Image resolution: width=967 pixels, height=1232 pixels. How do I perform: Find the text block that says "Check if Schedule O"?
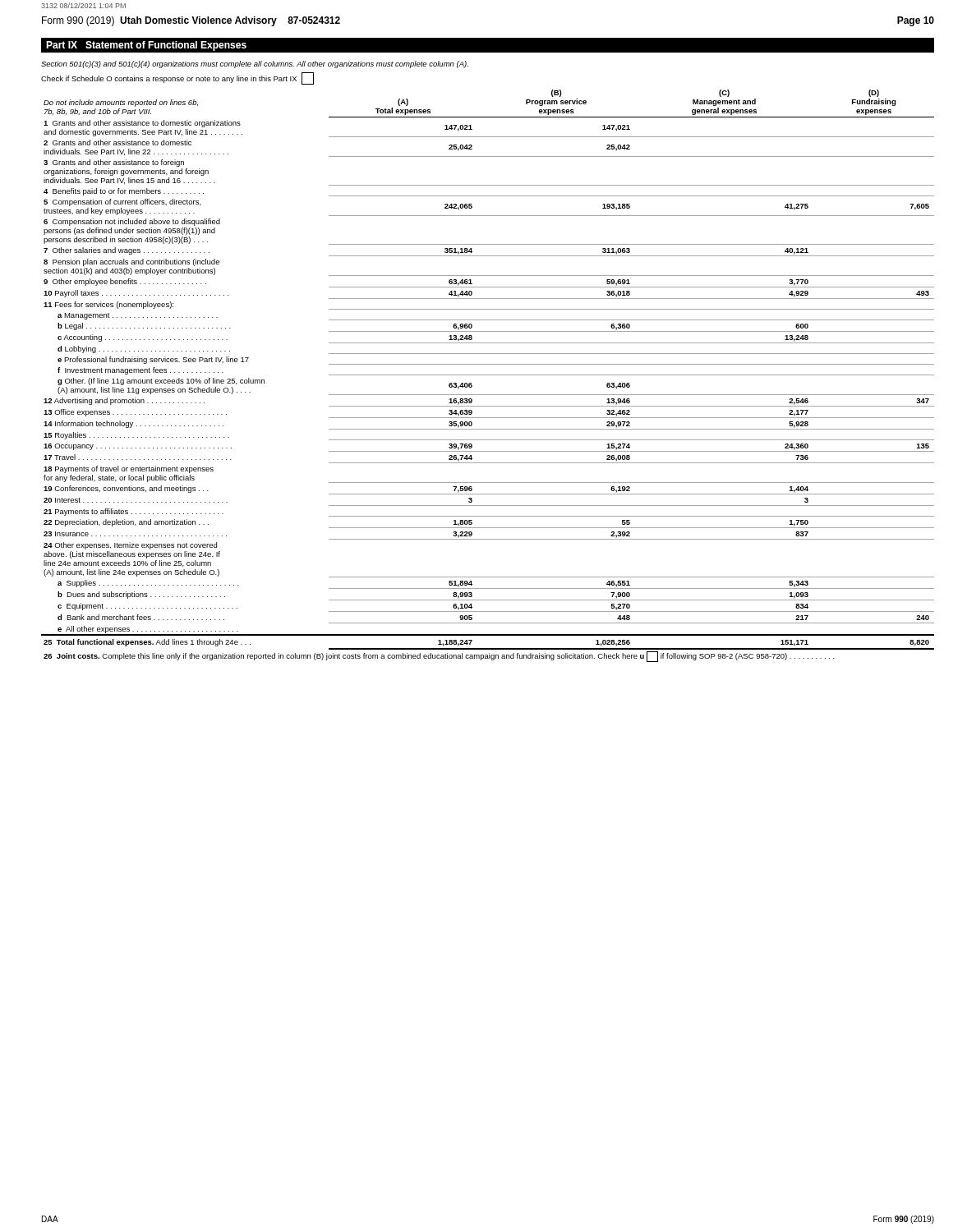177,78
